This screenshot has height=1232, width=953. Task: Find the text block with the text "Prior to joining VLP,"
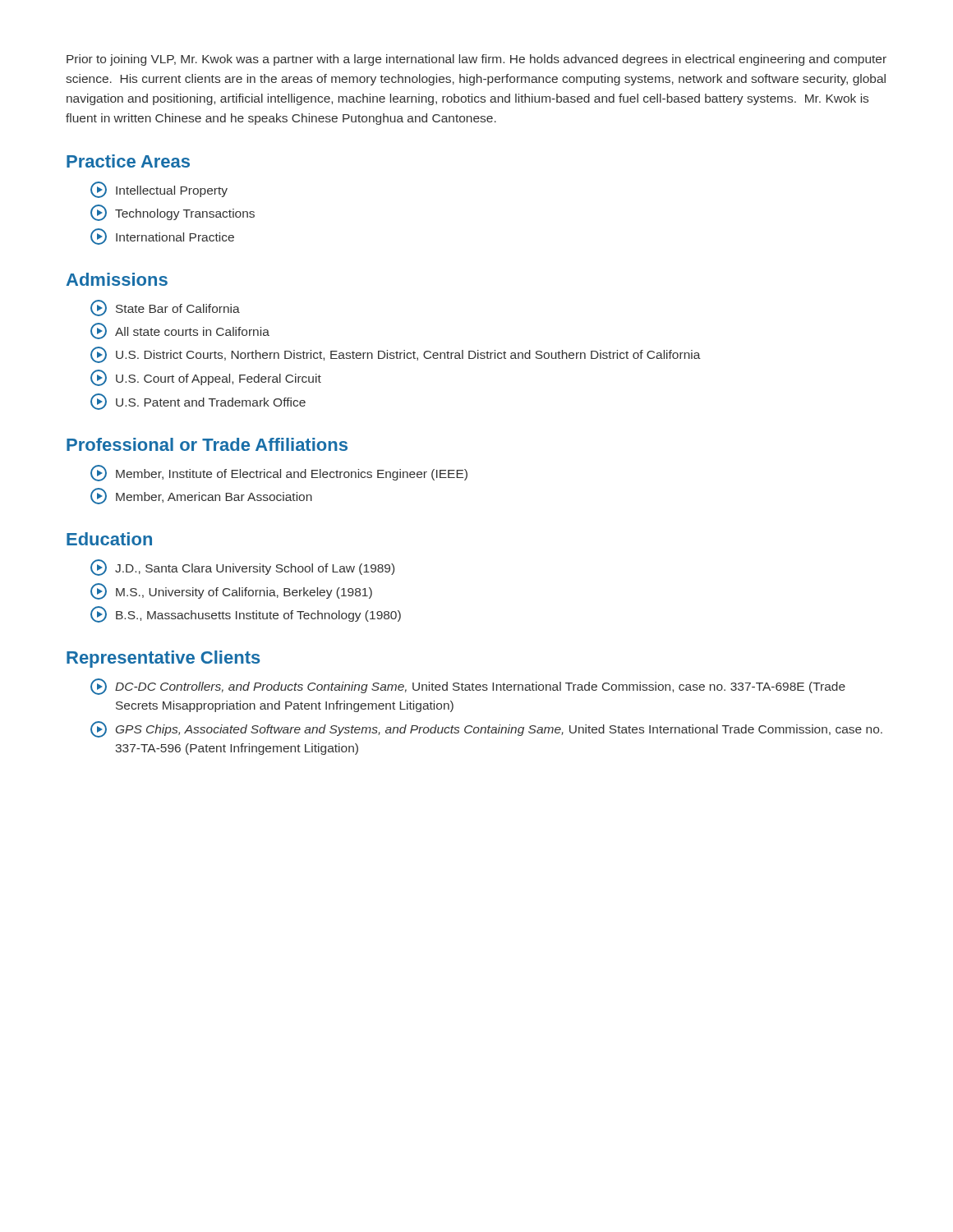476,88
